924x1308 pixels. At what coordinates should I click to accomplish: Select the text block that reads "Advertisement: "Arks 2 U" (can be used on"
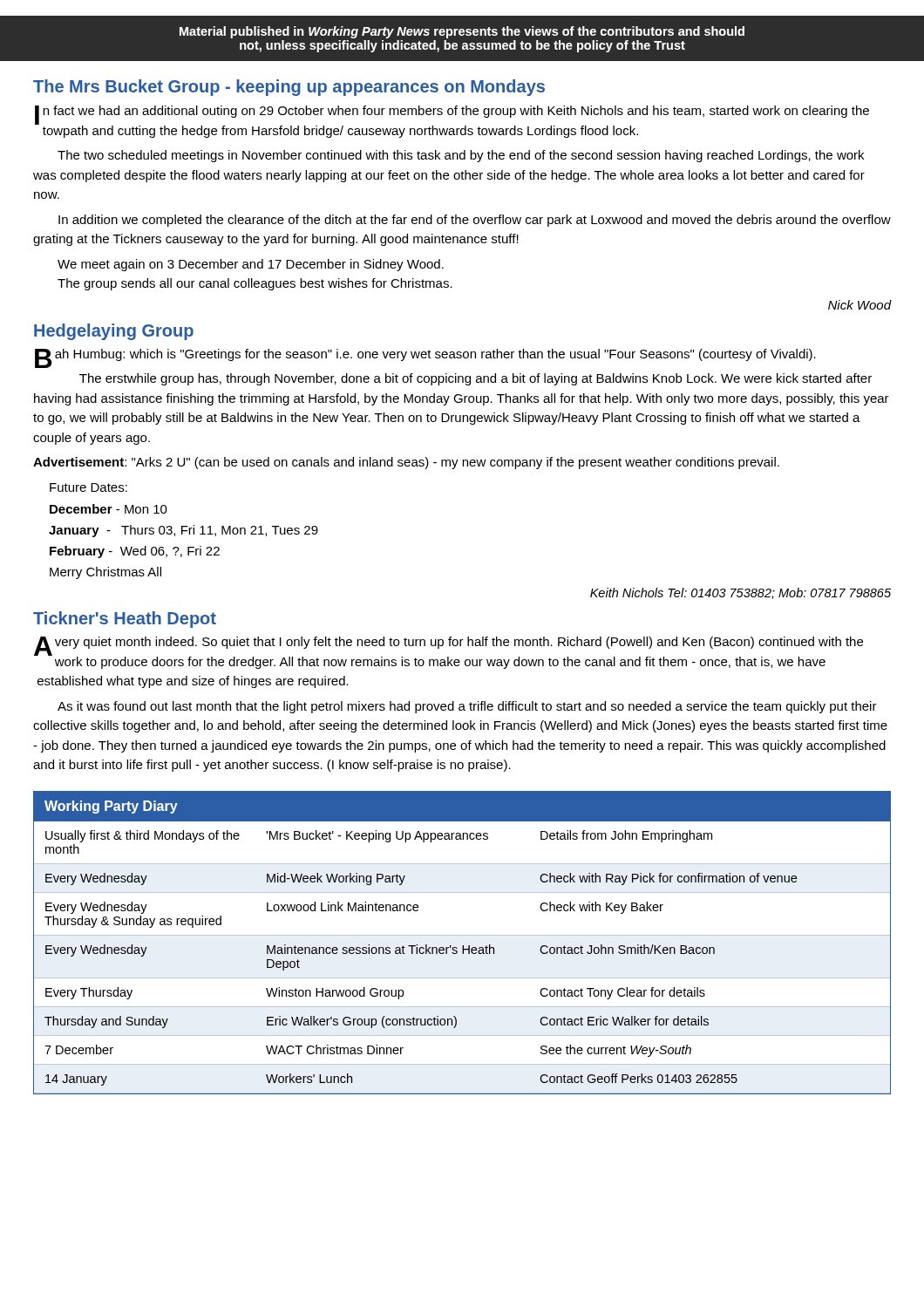tap(407, 462)
